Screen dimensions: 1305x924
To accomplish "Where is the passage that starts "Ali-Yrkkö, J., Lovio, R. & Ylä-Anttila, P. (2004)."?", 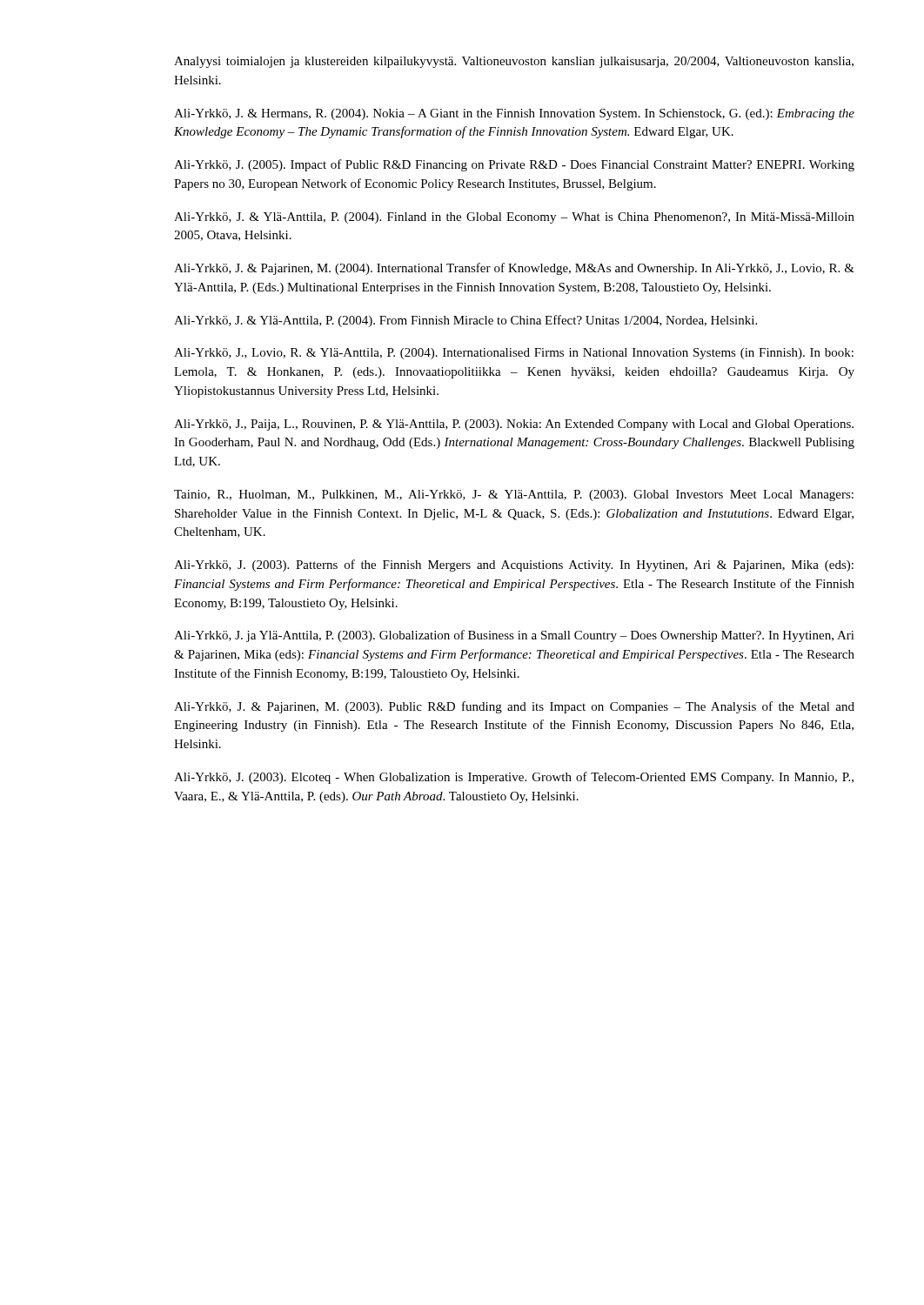I will point(514,371).
